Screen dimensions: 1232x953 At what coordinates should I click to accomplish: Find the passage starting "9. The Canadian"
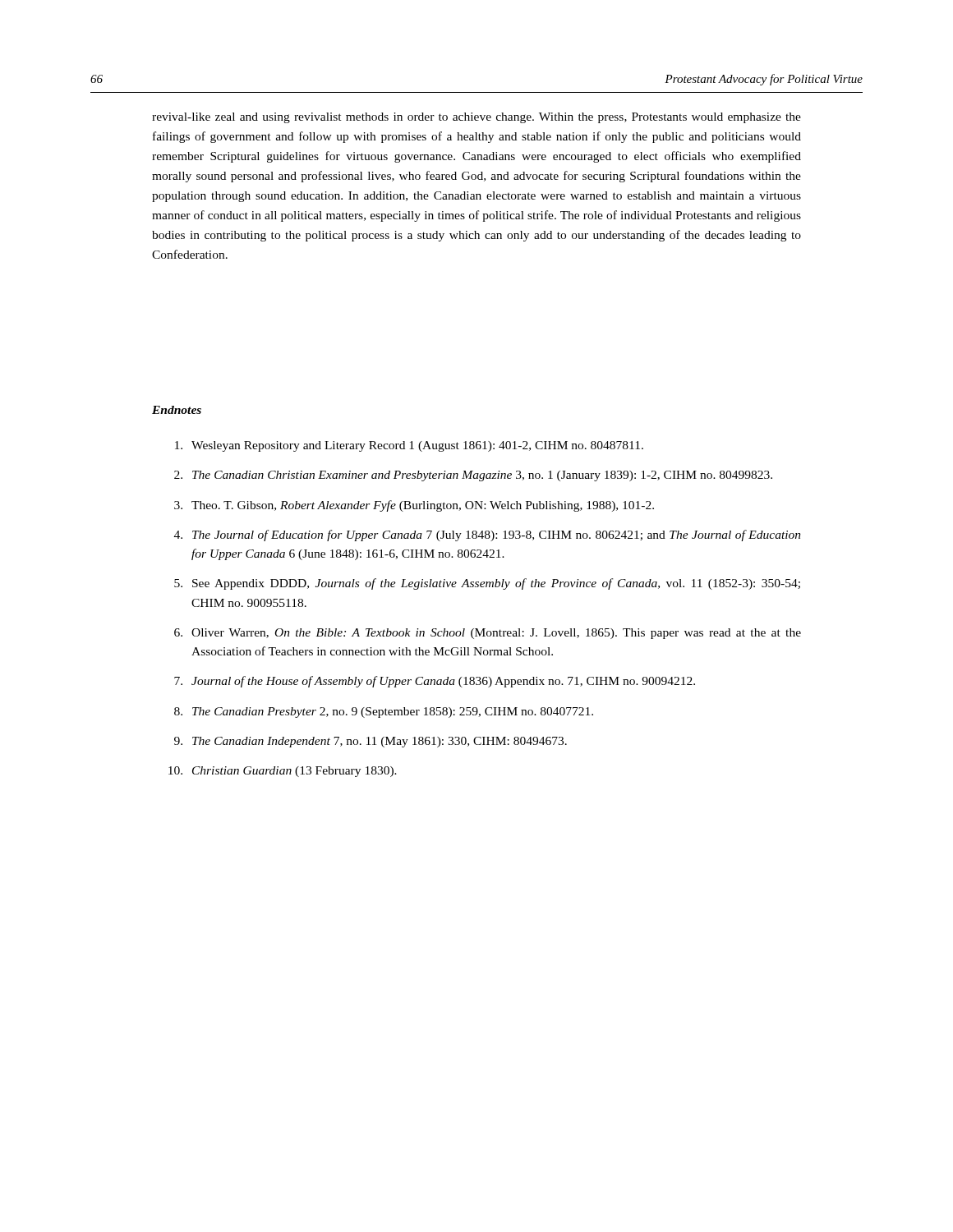click(x=476, y=740)
